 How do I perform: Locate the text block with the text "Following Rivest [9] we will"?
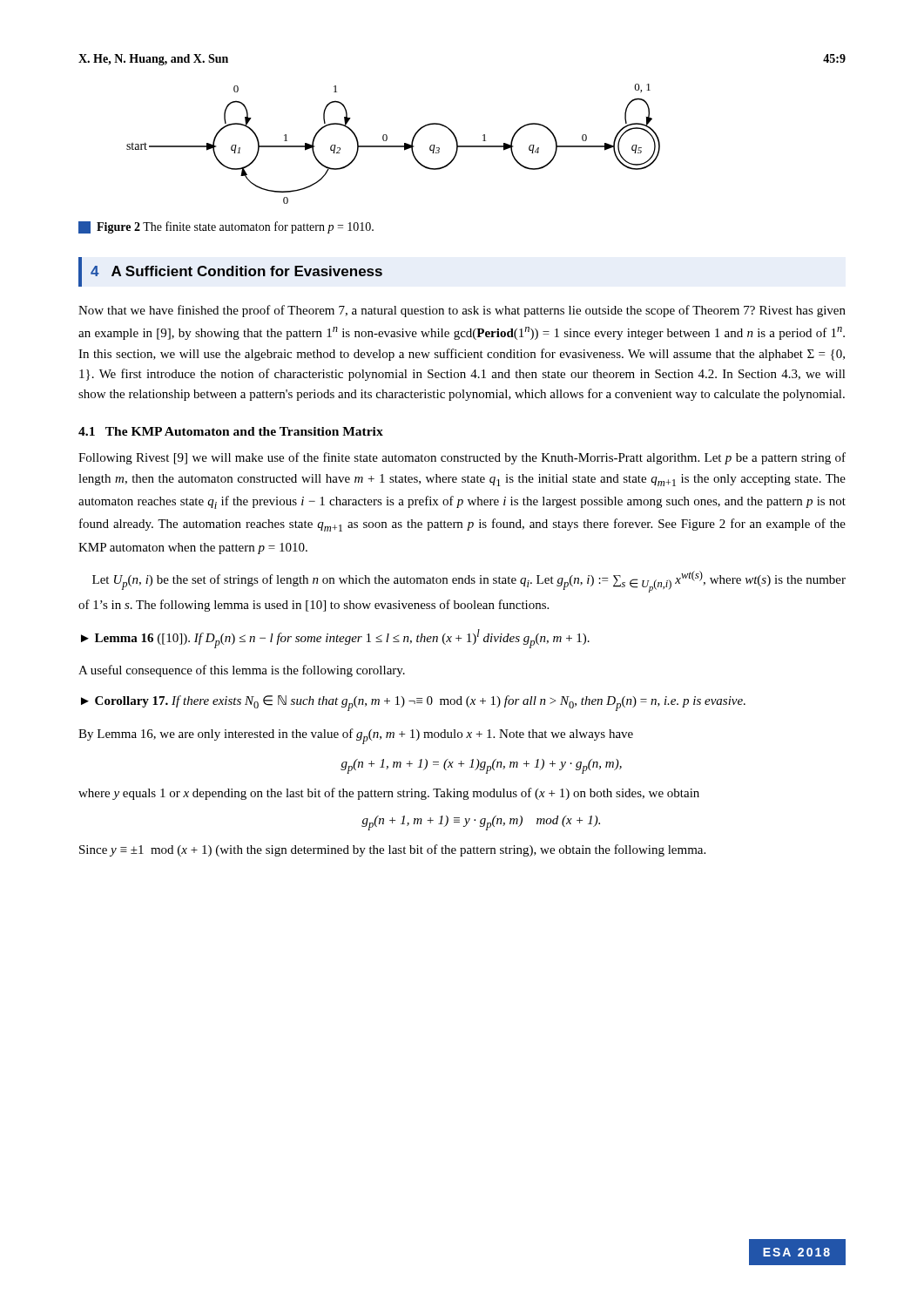tap(462, 531)
